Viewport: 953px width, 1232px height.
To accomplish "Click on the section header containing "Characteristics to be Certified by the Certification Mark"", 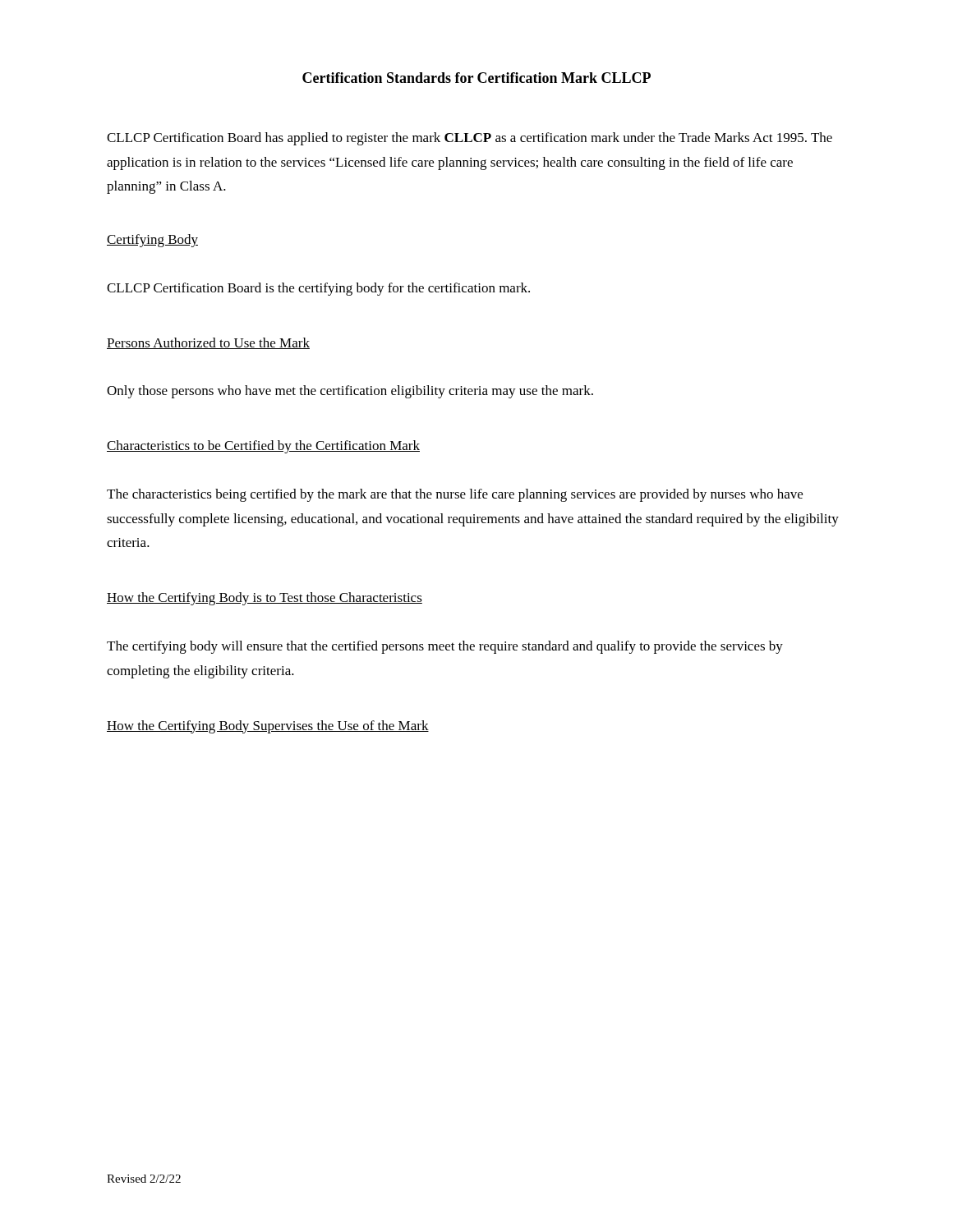I will click(263, 446).
